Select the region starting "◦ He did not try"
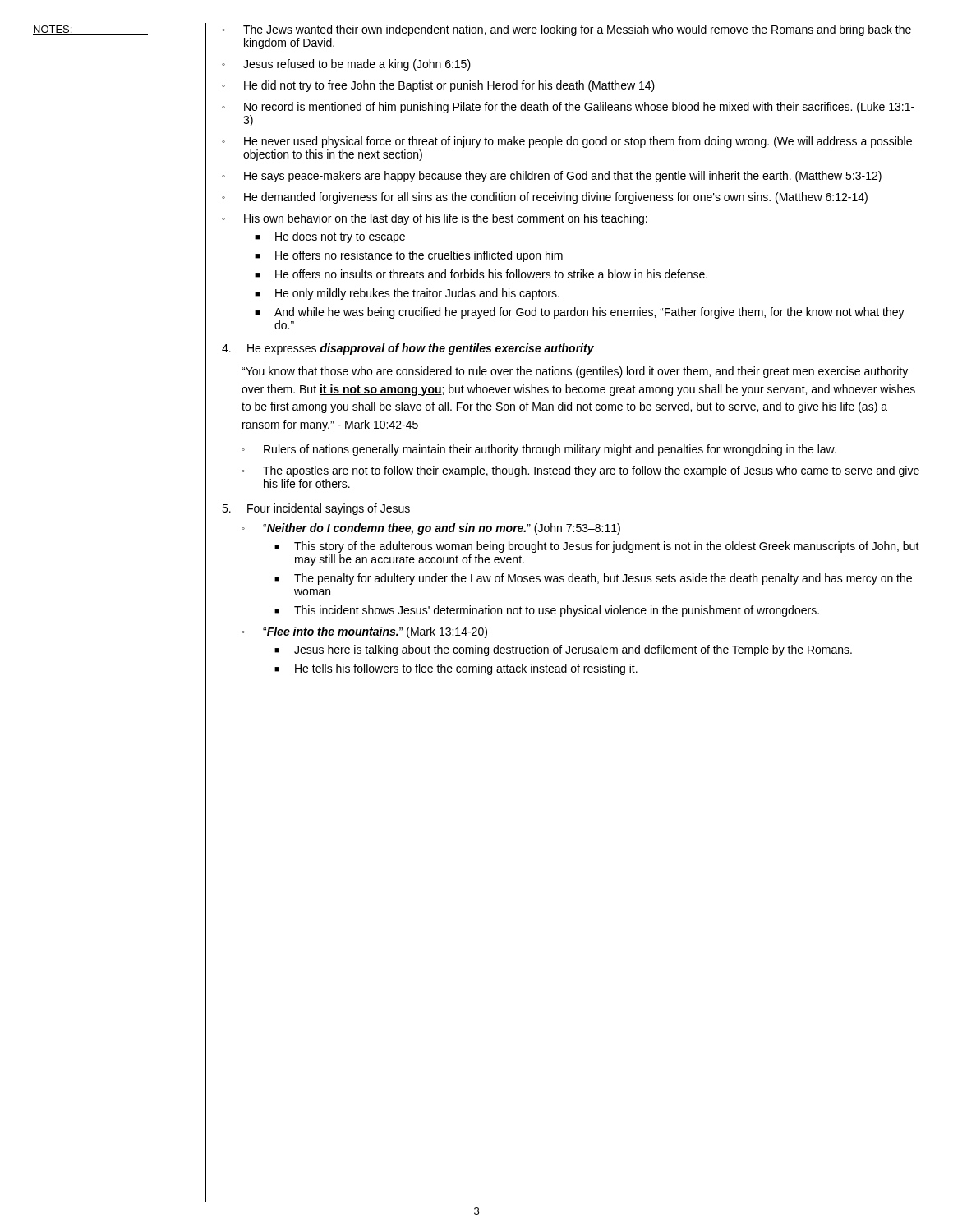The image size is (953, 1232). click(x=438, y=85)
